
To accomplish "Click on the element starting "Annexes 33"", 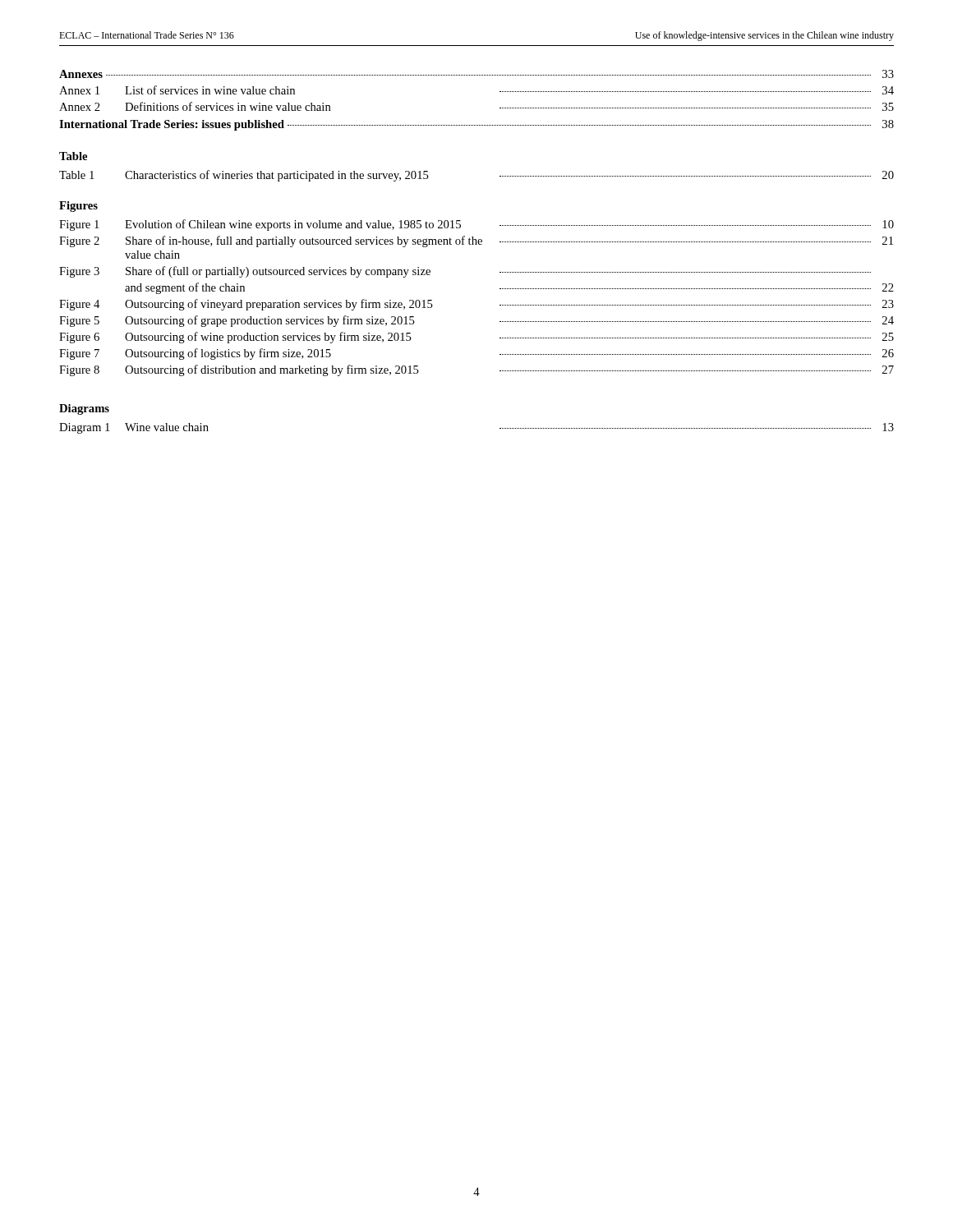I will pos(476,74).
